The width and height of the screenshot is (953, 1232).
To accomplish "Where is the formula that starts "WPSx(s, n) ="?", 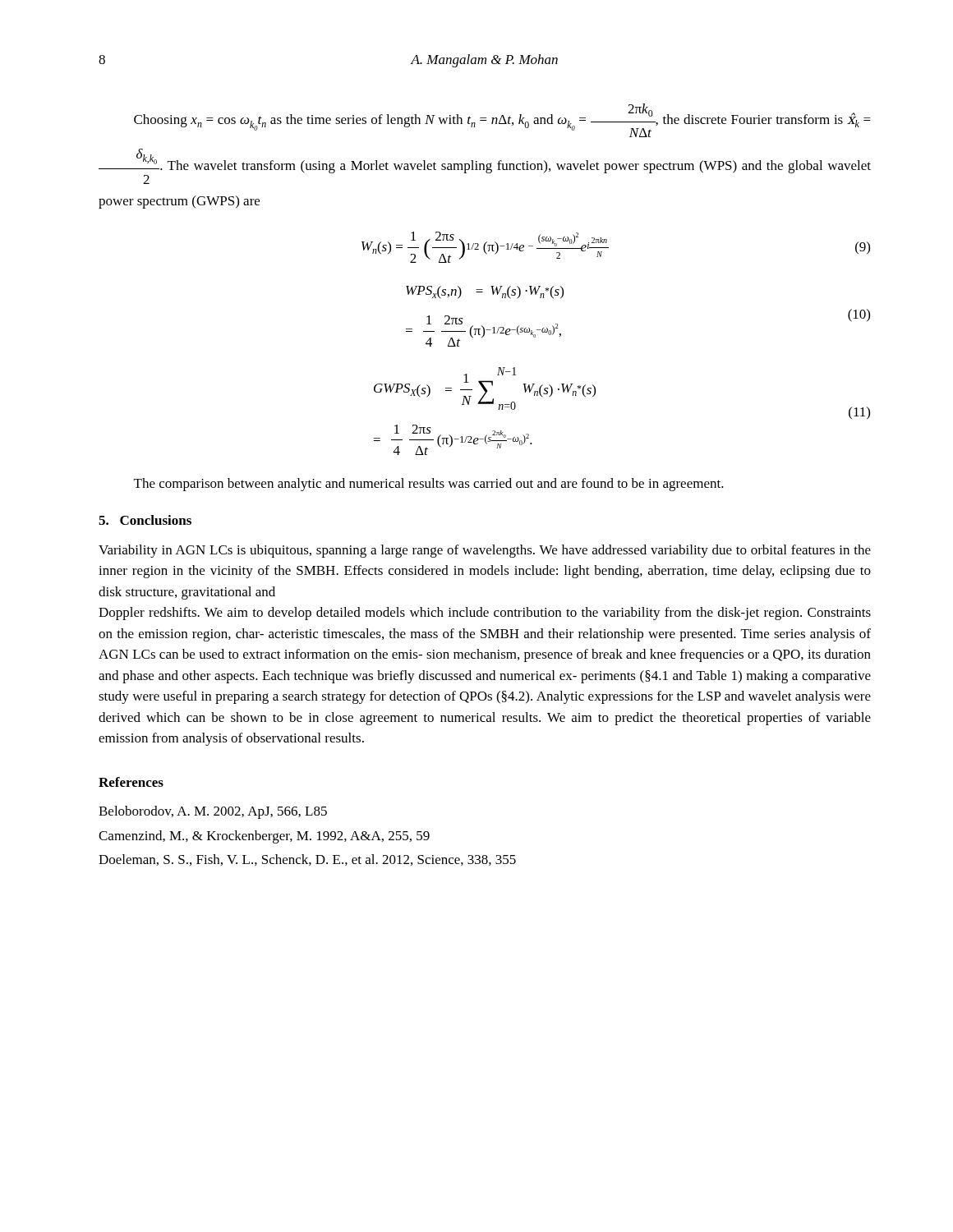I will 485,315.
